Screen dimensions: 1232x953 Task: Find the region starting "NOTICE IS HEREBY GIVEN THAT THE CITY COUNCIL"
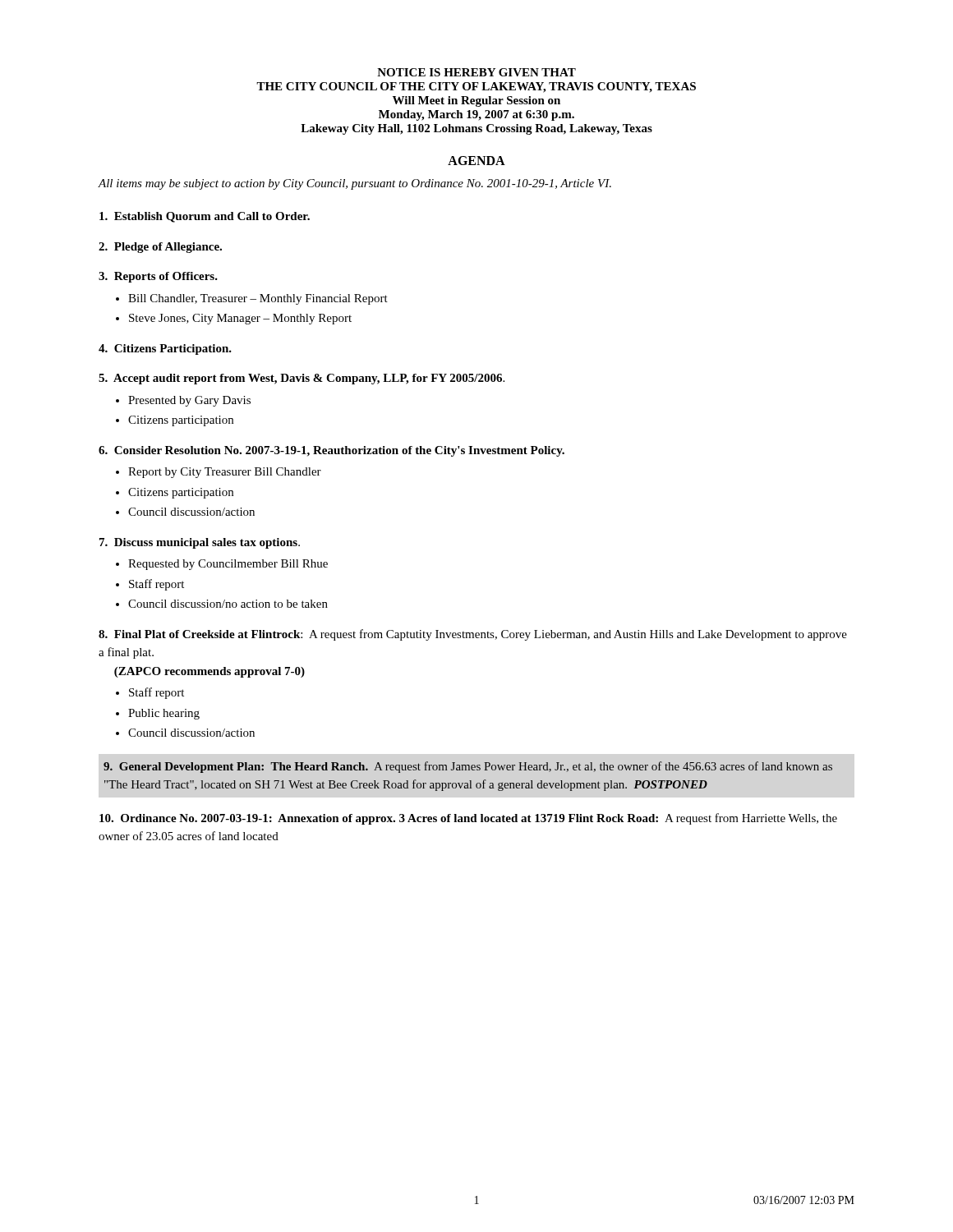click(x=476, y=101)
